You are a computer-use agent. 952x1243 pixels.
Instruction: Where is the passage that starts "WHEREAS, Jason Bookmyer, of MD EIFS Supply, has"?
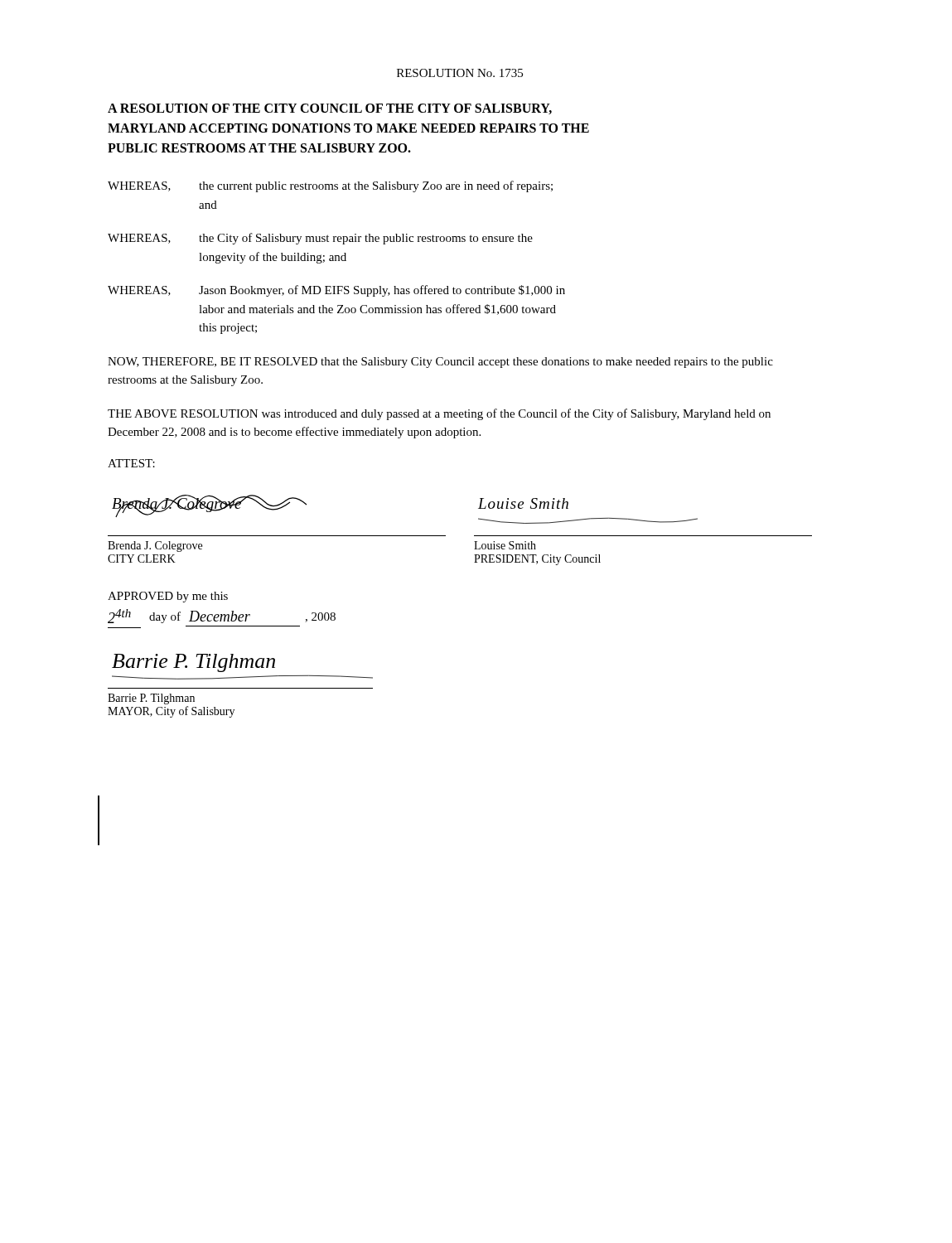[336, 309]
